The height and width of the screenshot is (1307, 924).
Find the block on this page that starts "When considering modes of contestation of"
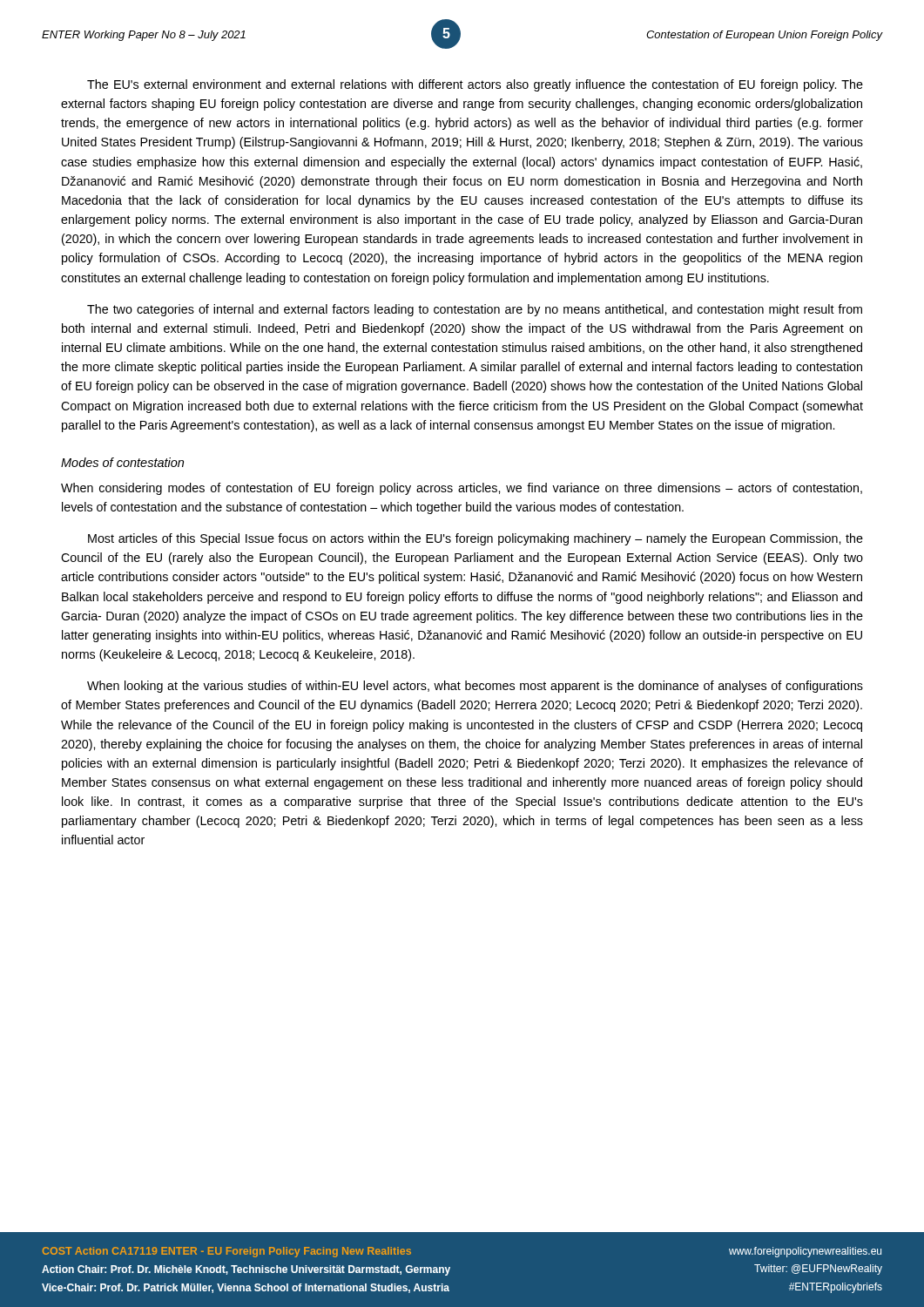462,497
